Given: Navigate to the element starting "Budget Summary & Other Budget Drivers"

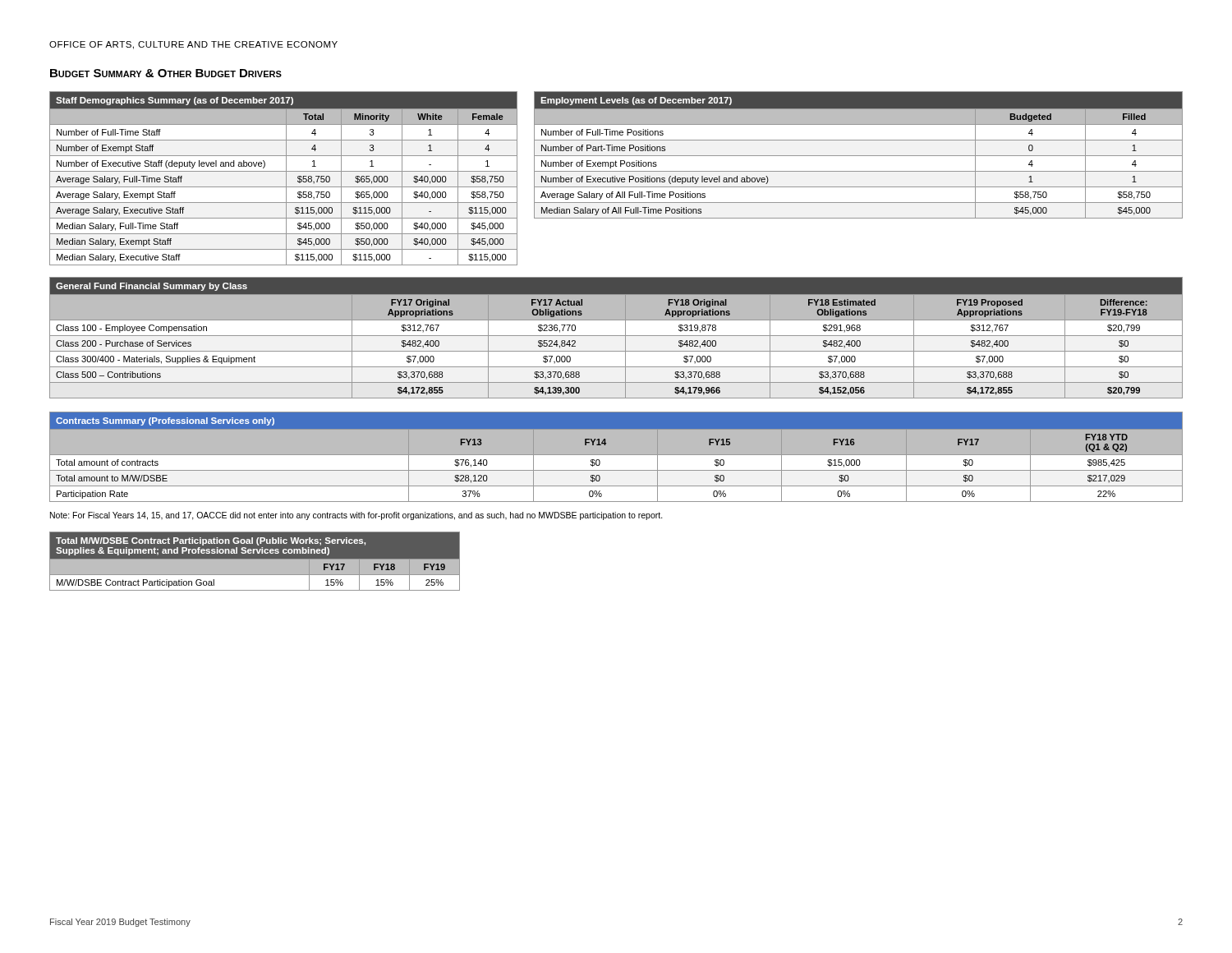Looking at the screenshot, I should [x=165, y=73].
